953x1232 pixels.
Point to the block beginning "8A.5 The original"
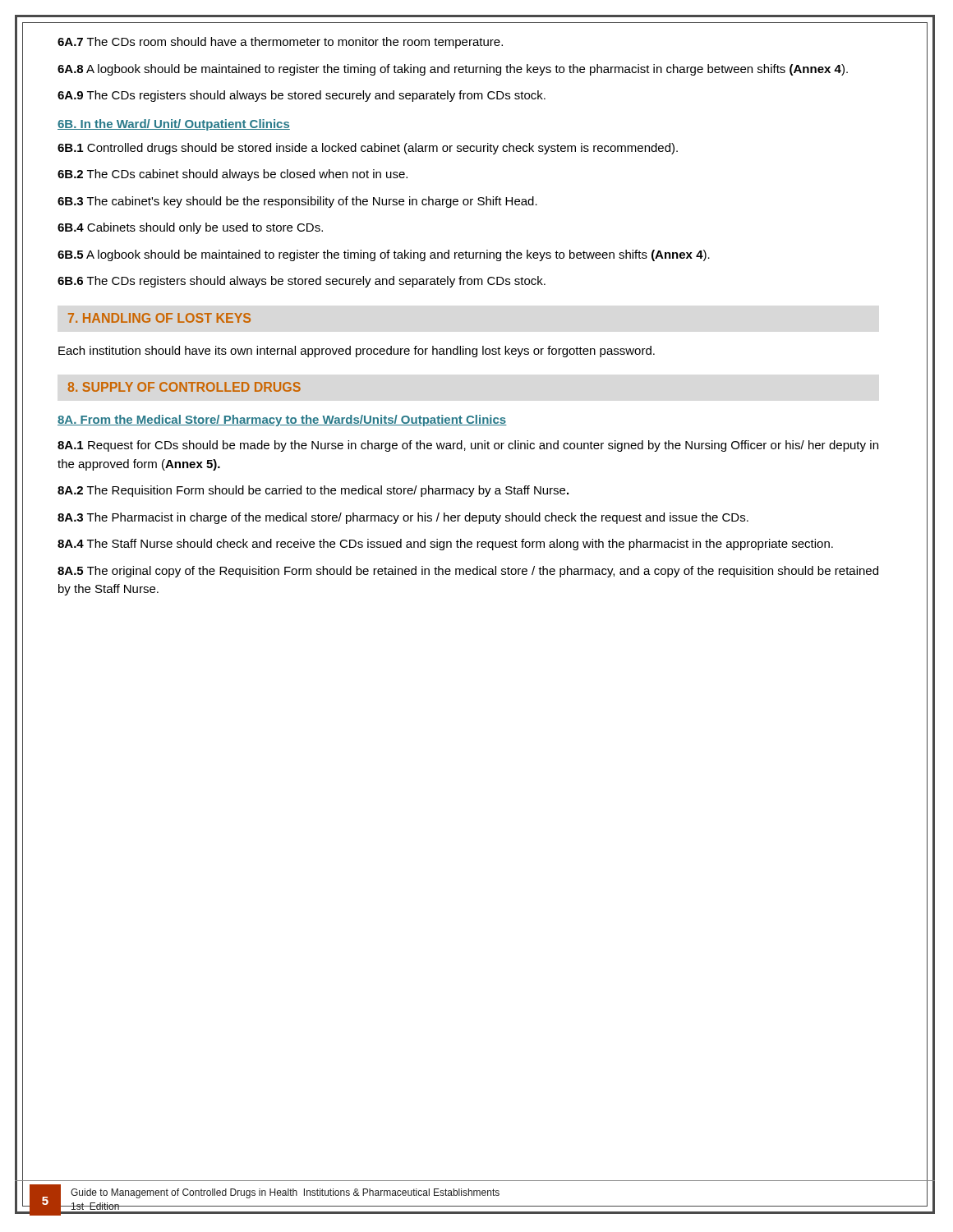[x=468, y=579]
